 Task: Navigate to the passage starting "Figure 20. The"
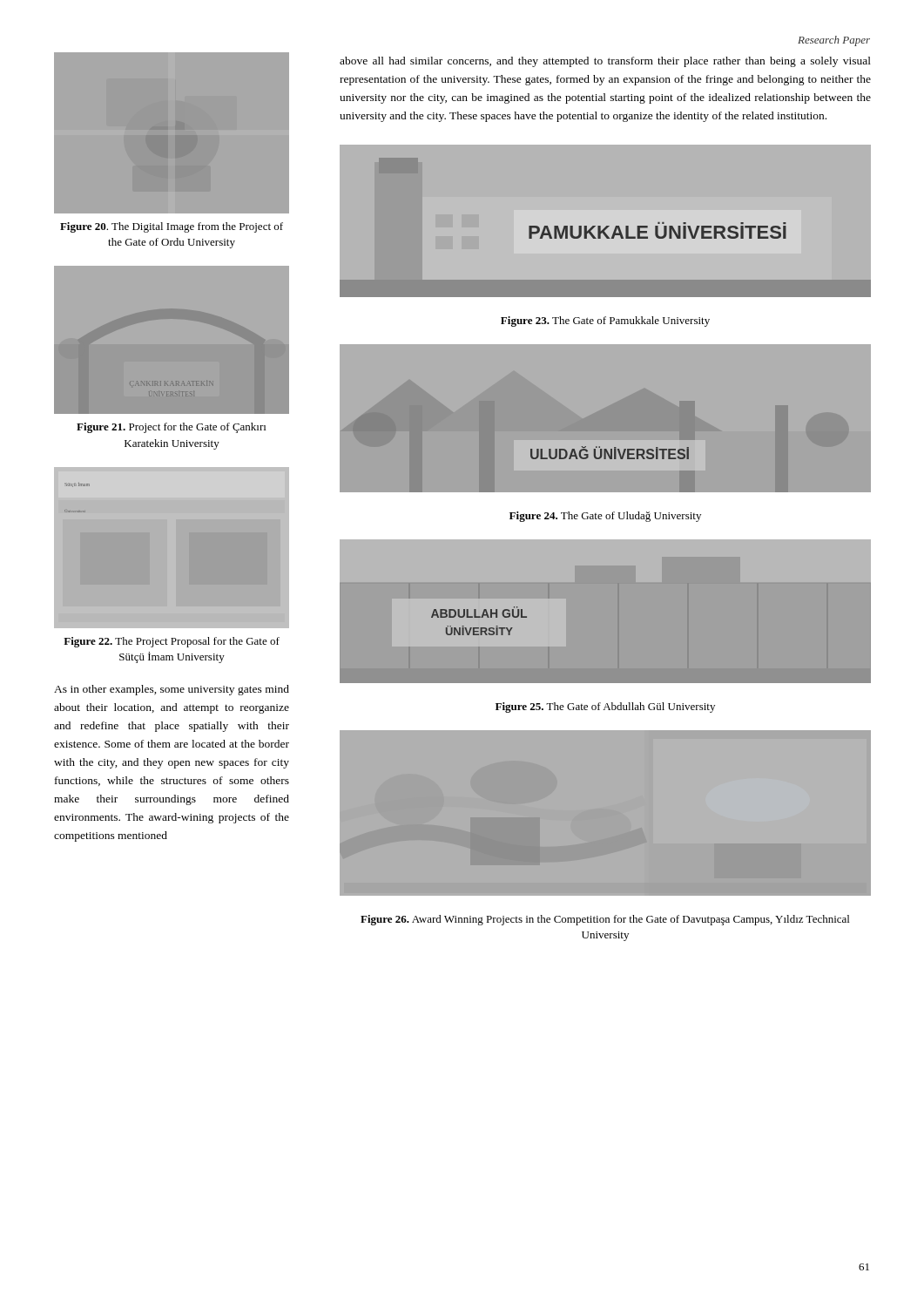pos(172,234)
